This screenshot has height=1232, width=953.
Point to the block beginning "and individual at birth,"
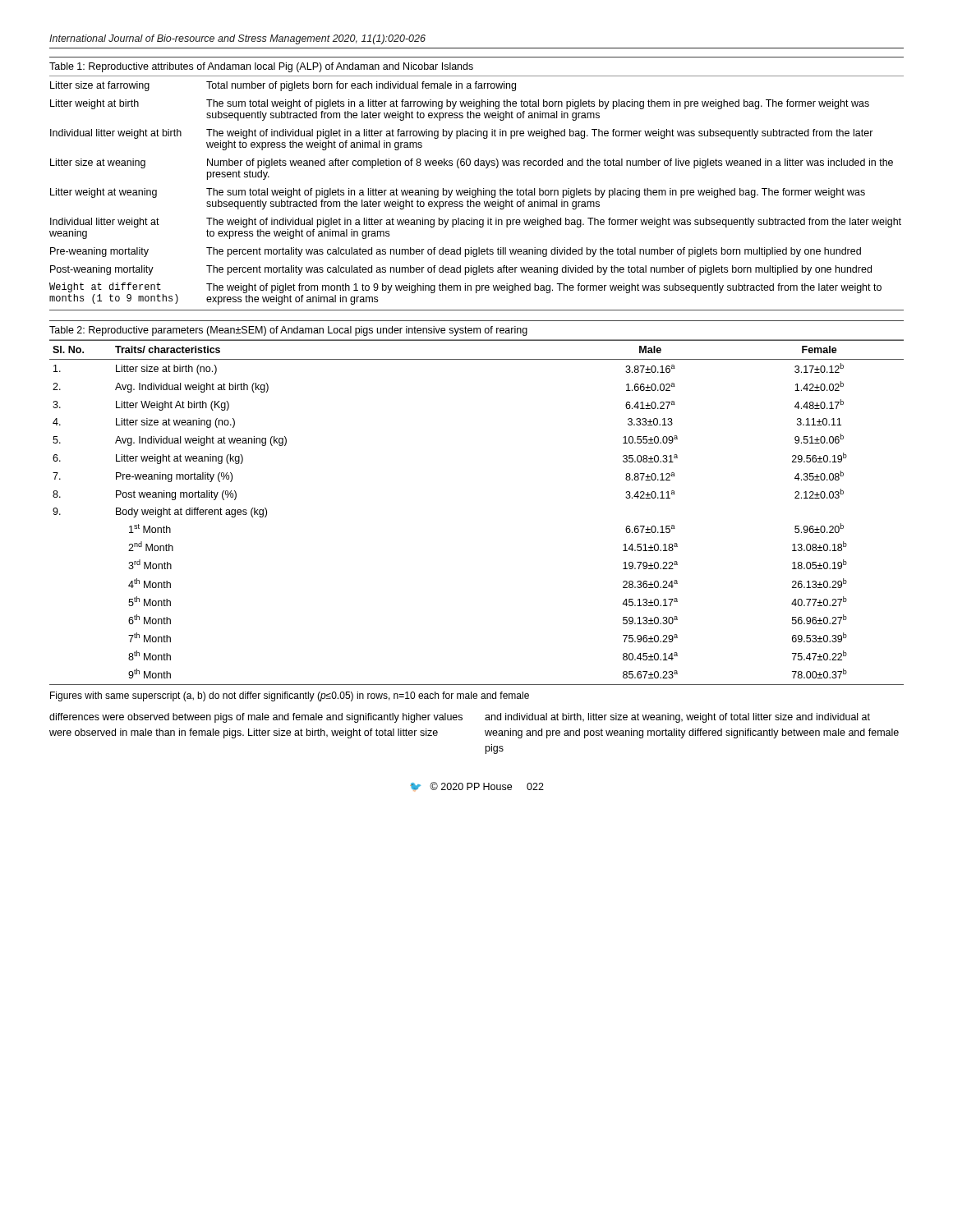(692, 733)
